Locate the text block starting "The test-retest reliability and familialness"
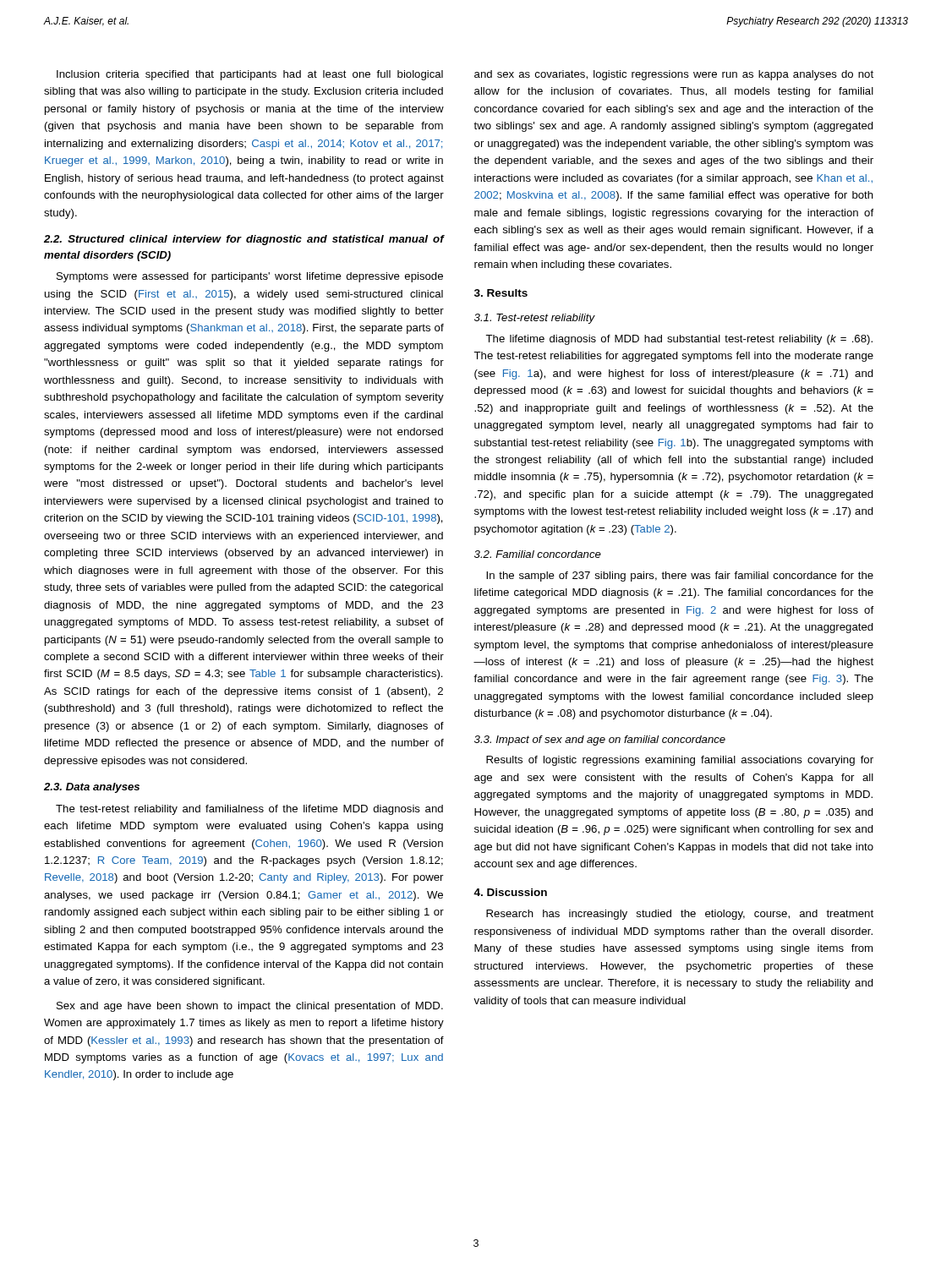The width and height of the screenshot is (952, 1268). click(x=244, y=942)
